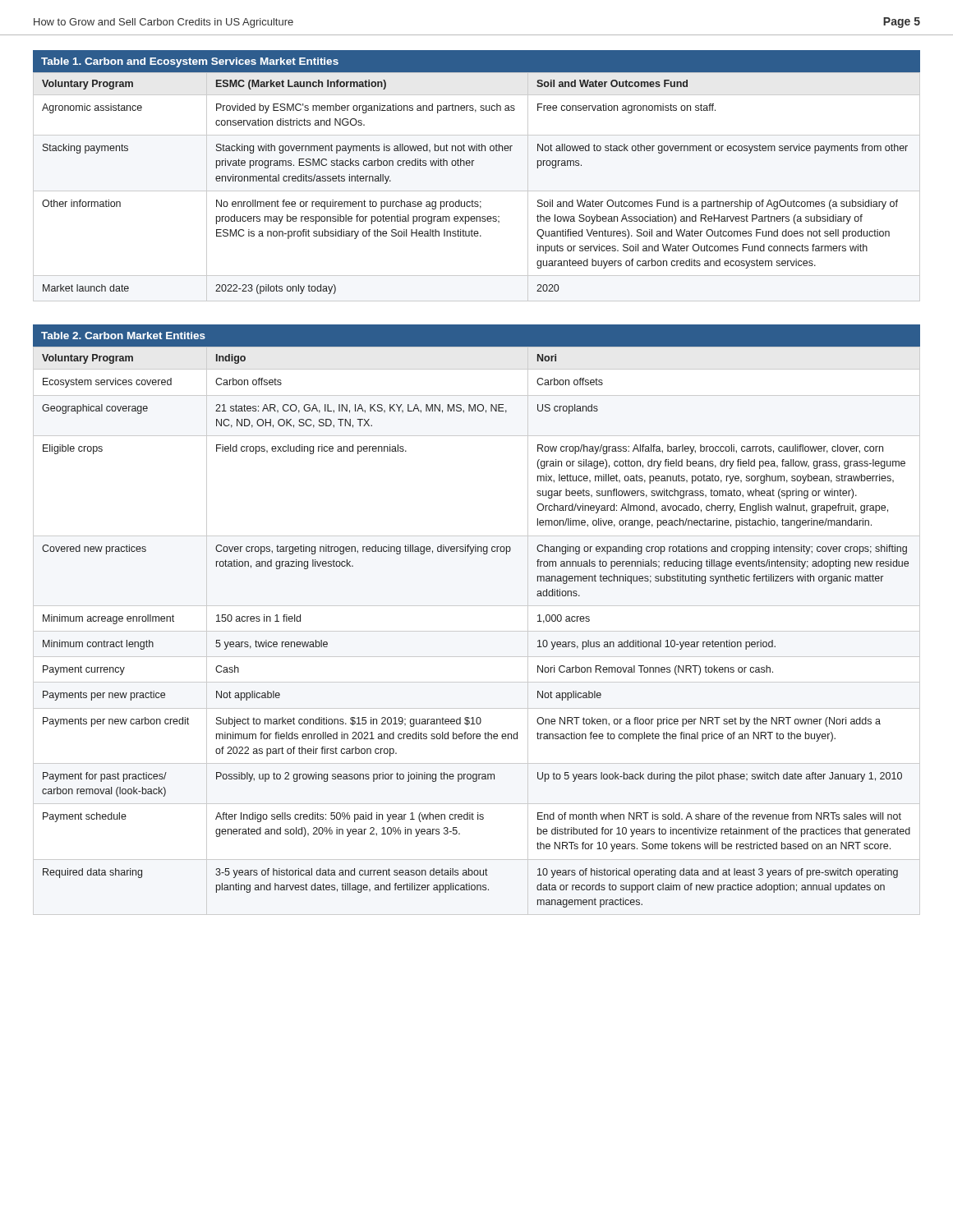Click on the table containing "ESMC (Market Launch Information)"
Viewport: 953px width, 1232px height.
point(476,176)
